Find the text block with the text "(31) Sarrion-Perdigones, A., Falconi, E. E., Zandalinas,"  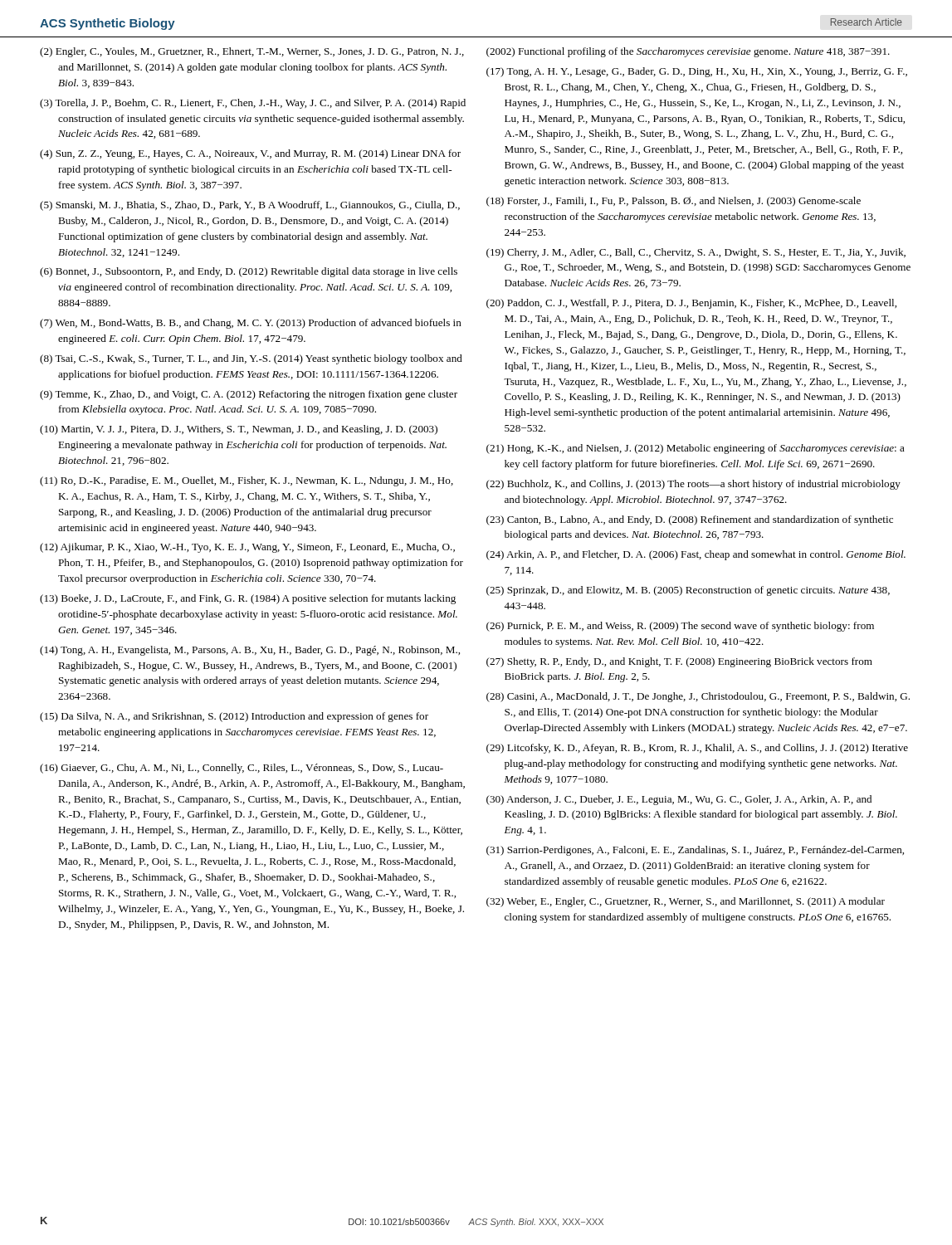(695, 865)
